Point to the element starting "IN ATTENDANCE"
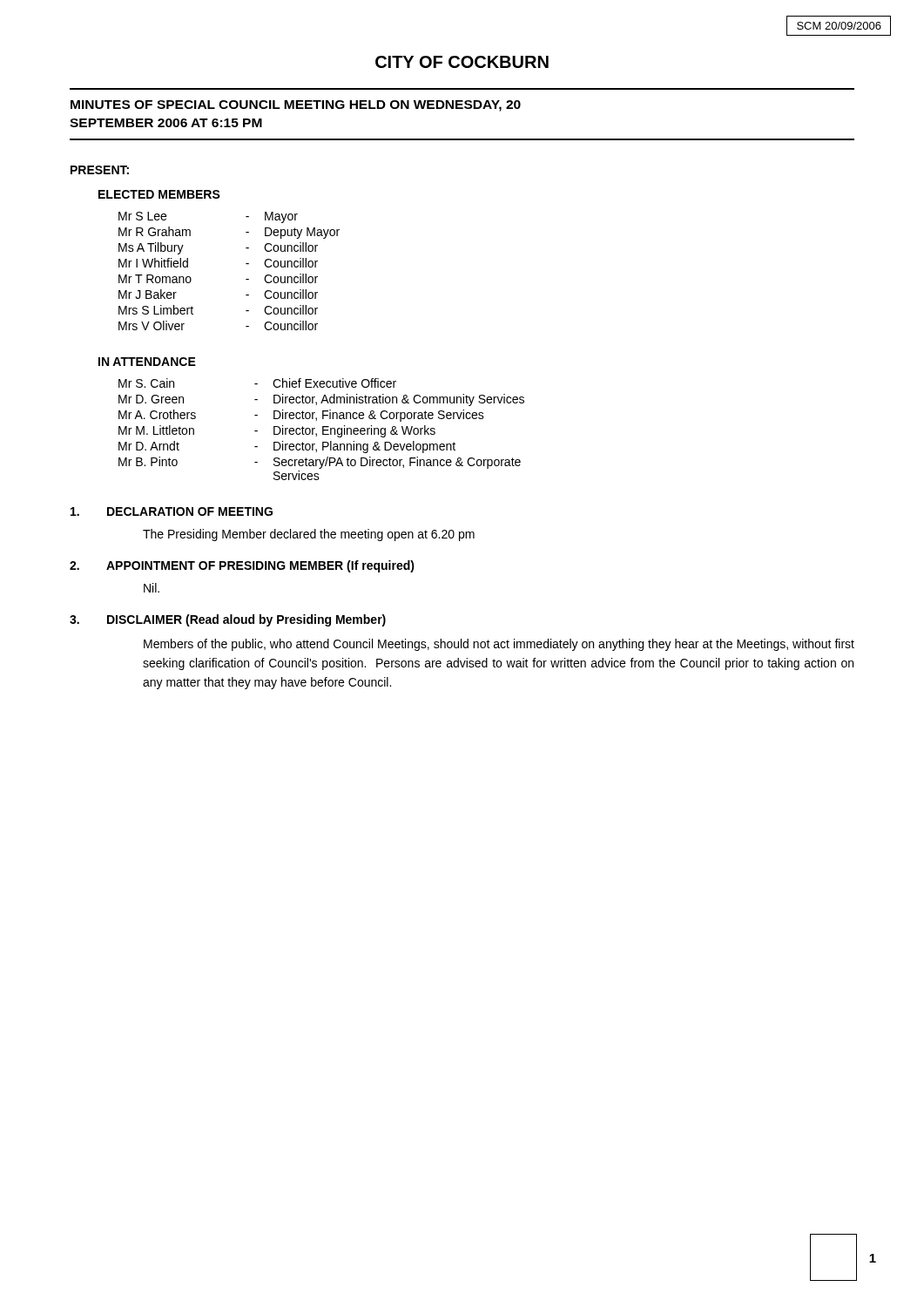924x1307 pixels. tap(147, 361)
